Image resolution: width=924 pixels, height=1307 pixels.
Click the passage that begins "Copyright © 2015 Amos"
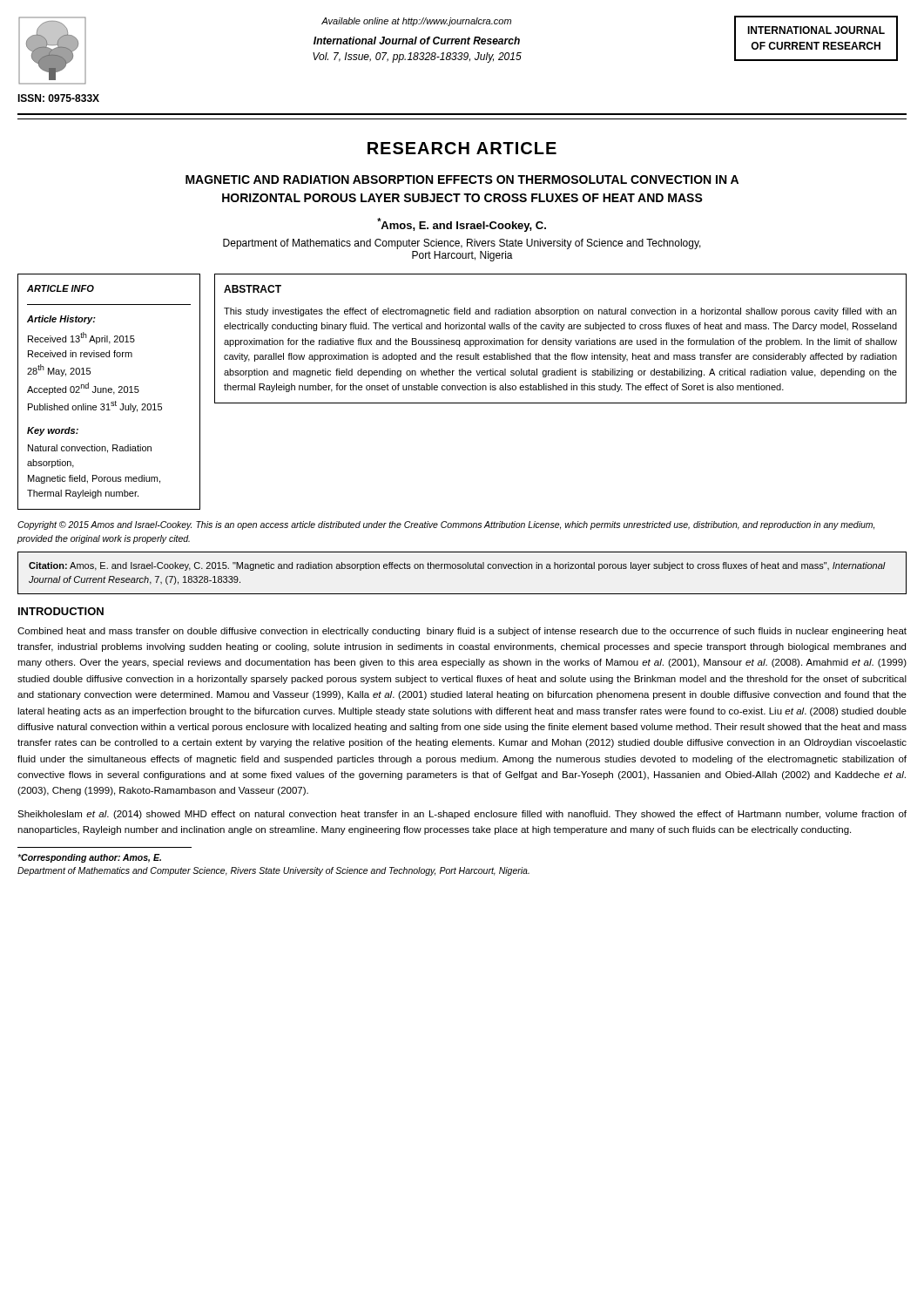(447, 531)
